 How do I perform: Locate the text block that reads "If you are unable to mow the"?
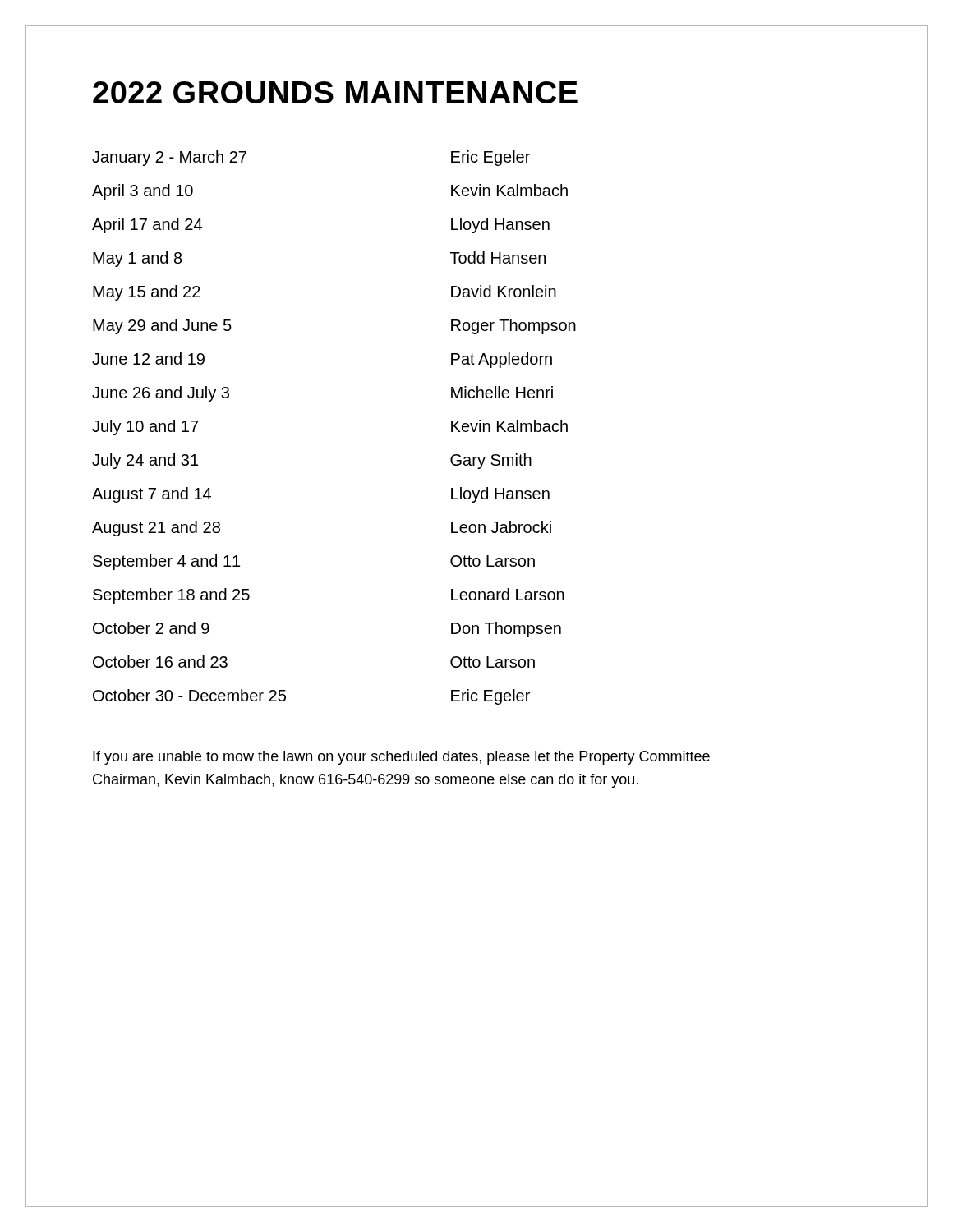tap(401, 768)
